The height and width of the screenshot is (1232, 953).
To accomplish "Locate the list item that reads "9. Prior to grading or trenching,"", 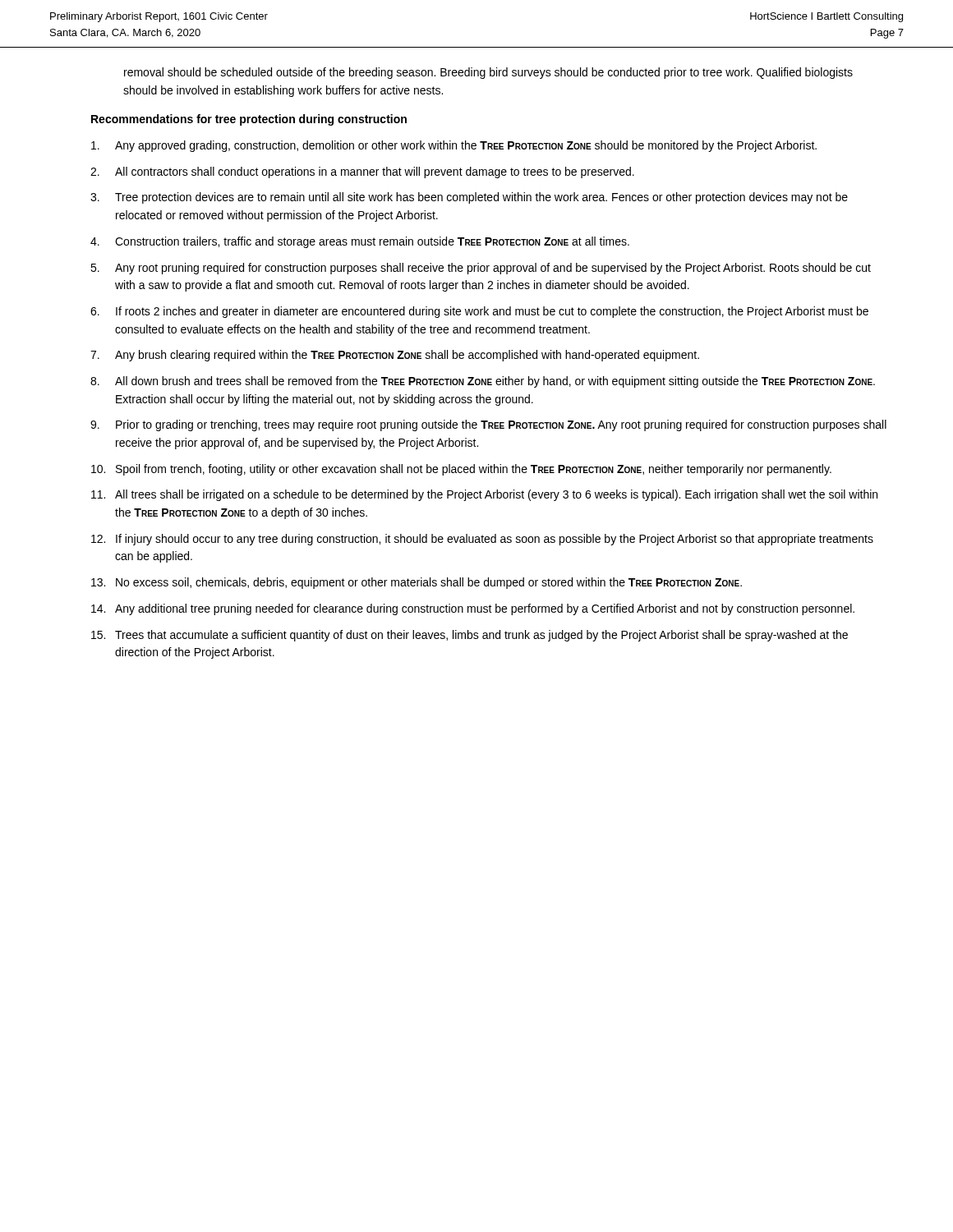I will tap(489, 434).
